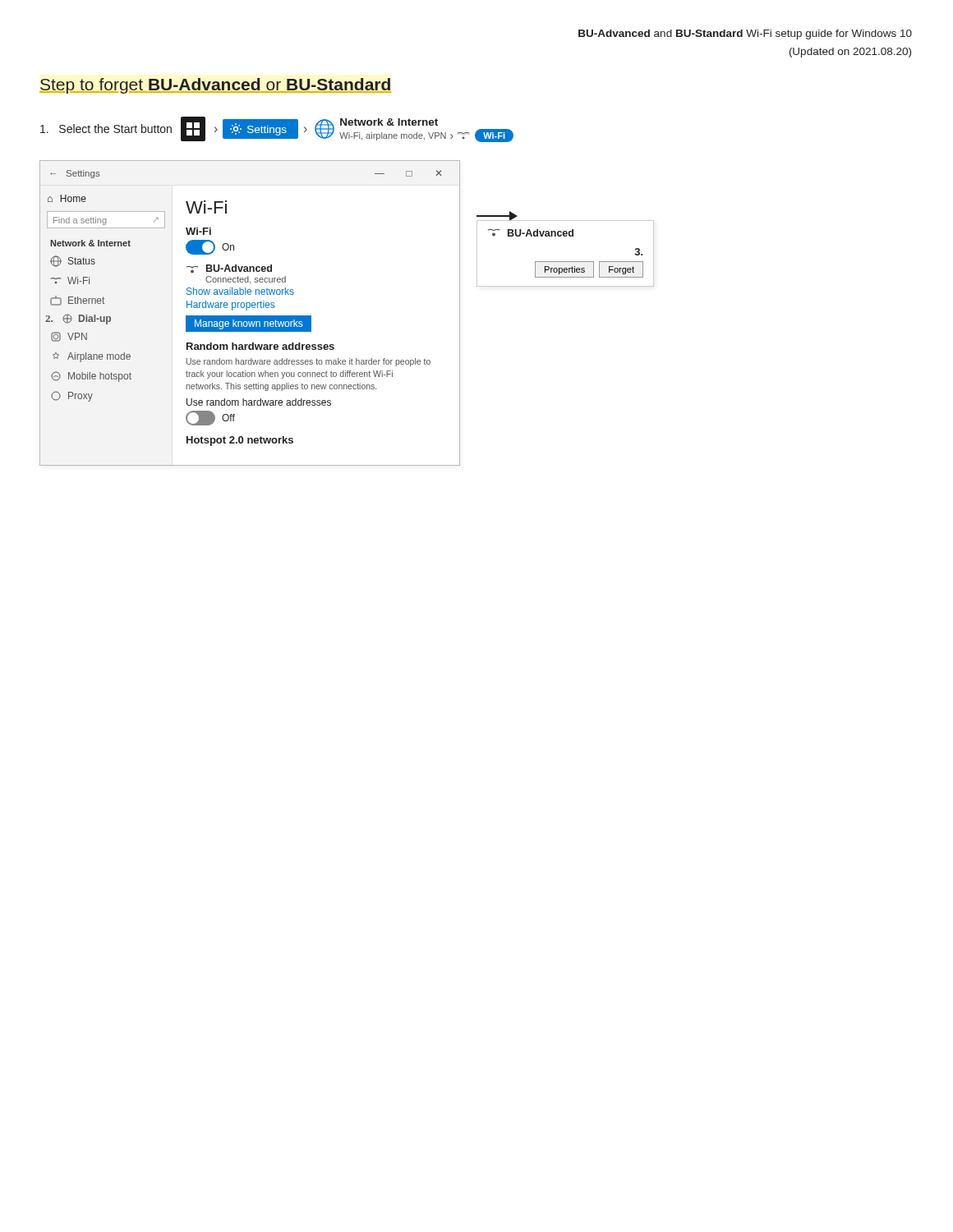Viewport: 953px width, 1232px height.
Task: Click on the text block starting "Step to forget BU-Advanced"
Action: (215, 84)
